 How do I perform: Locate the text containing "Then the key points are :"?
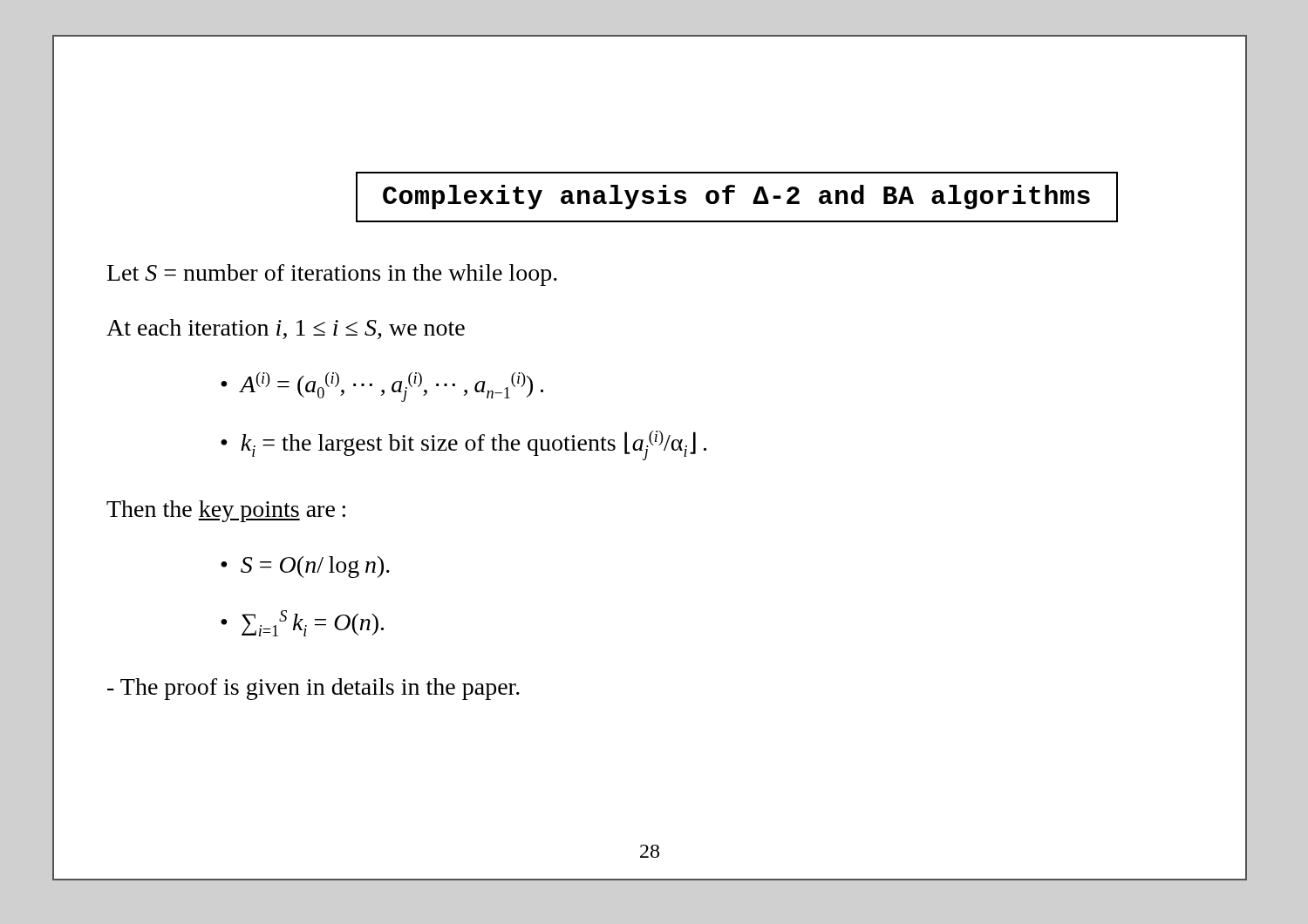click(x=227, y=508)
